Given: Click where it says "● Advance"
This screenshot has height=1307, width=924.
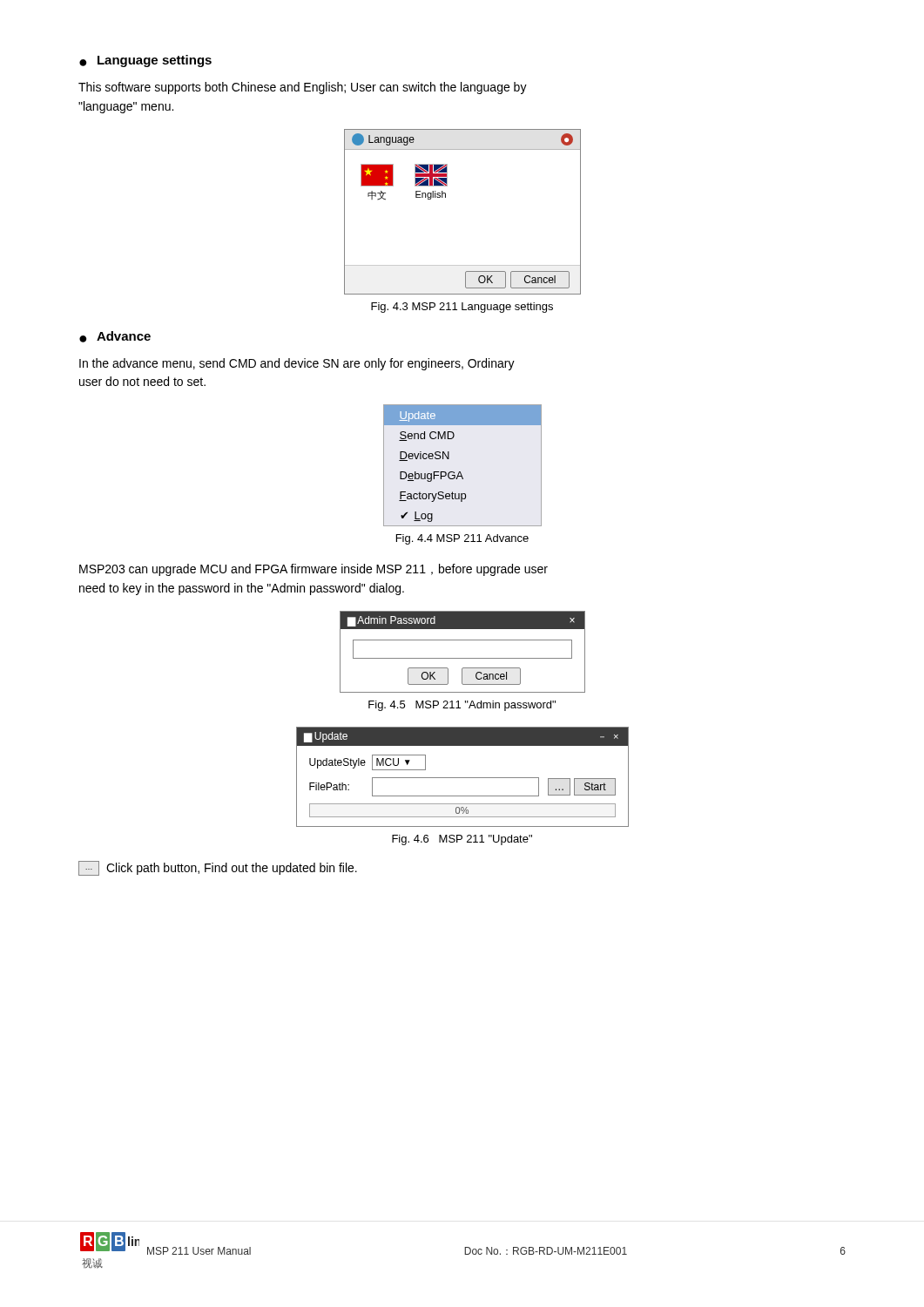Looking at the screenshot, I should (115, 339).
